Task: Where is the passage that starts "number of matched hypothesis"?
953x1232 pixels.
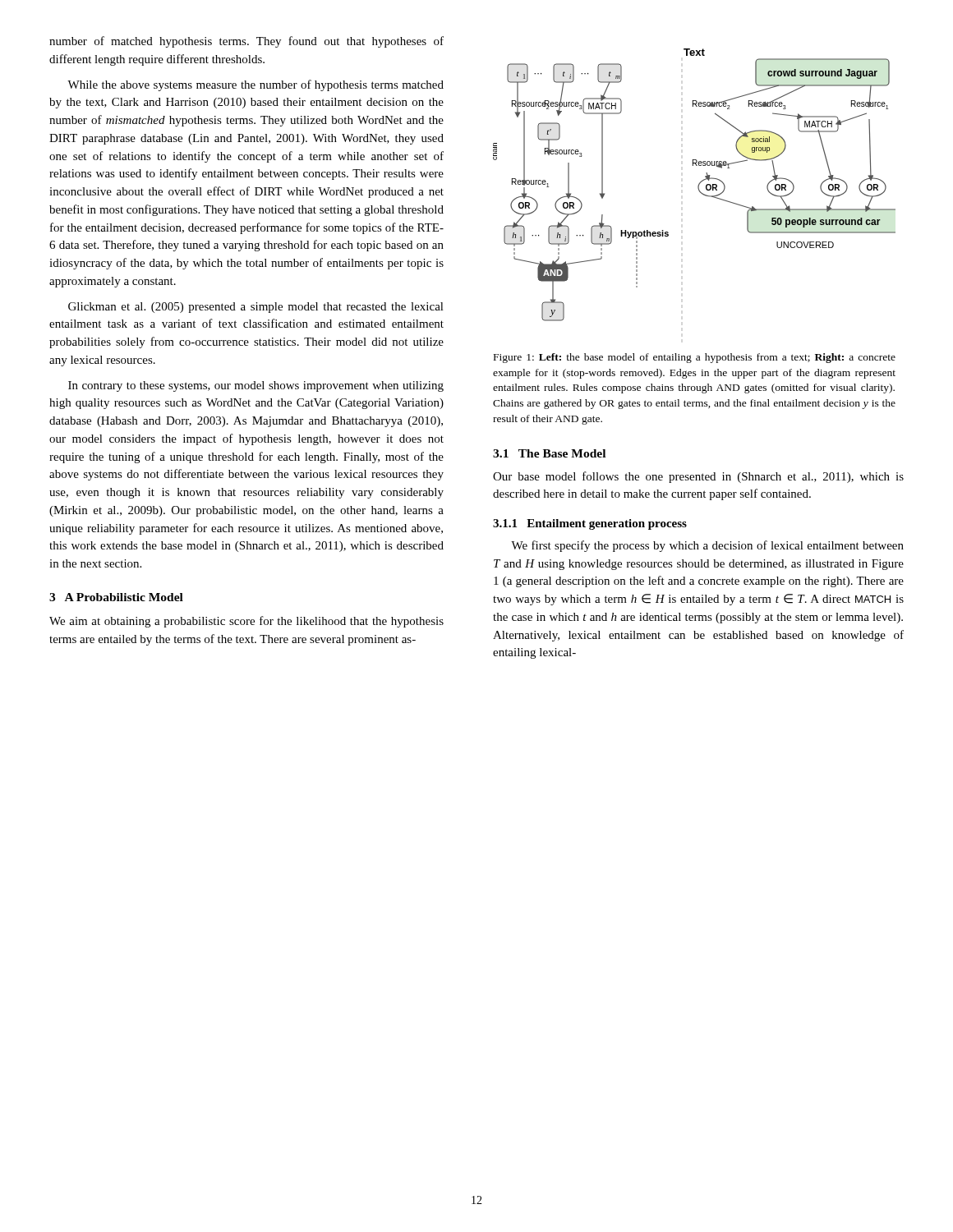Action: [246, 303]
